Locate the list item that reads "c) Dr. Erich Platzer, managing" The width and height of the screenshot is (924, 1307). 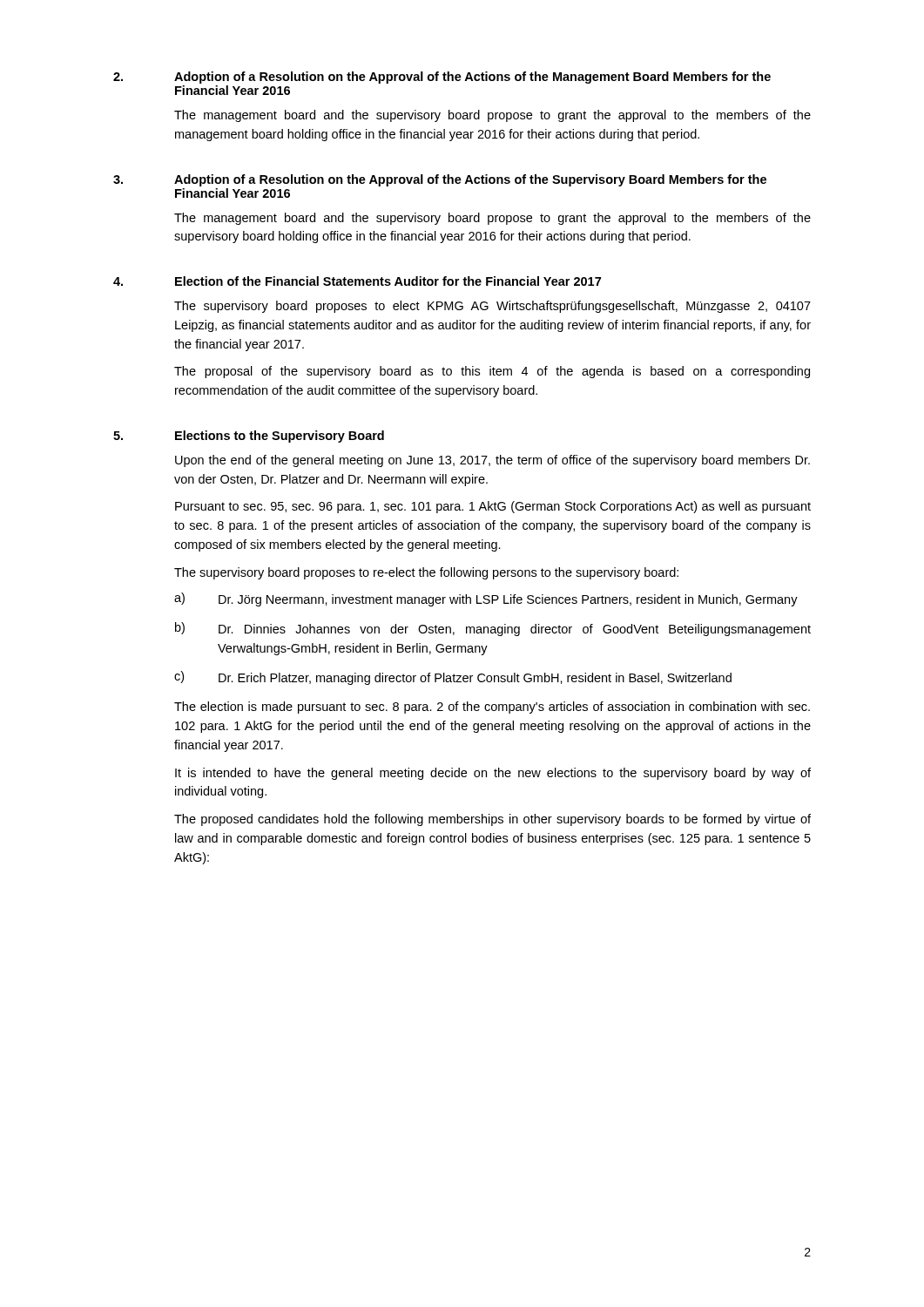pyautogui.click(x=492, y=678)
